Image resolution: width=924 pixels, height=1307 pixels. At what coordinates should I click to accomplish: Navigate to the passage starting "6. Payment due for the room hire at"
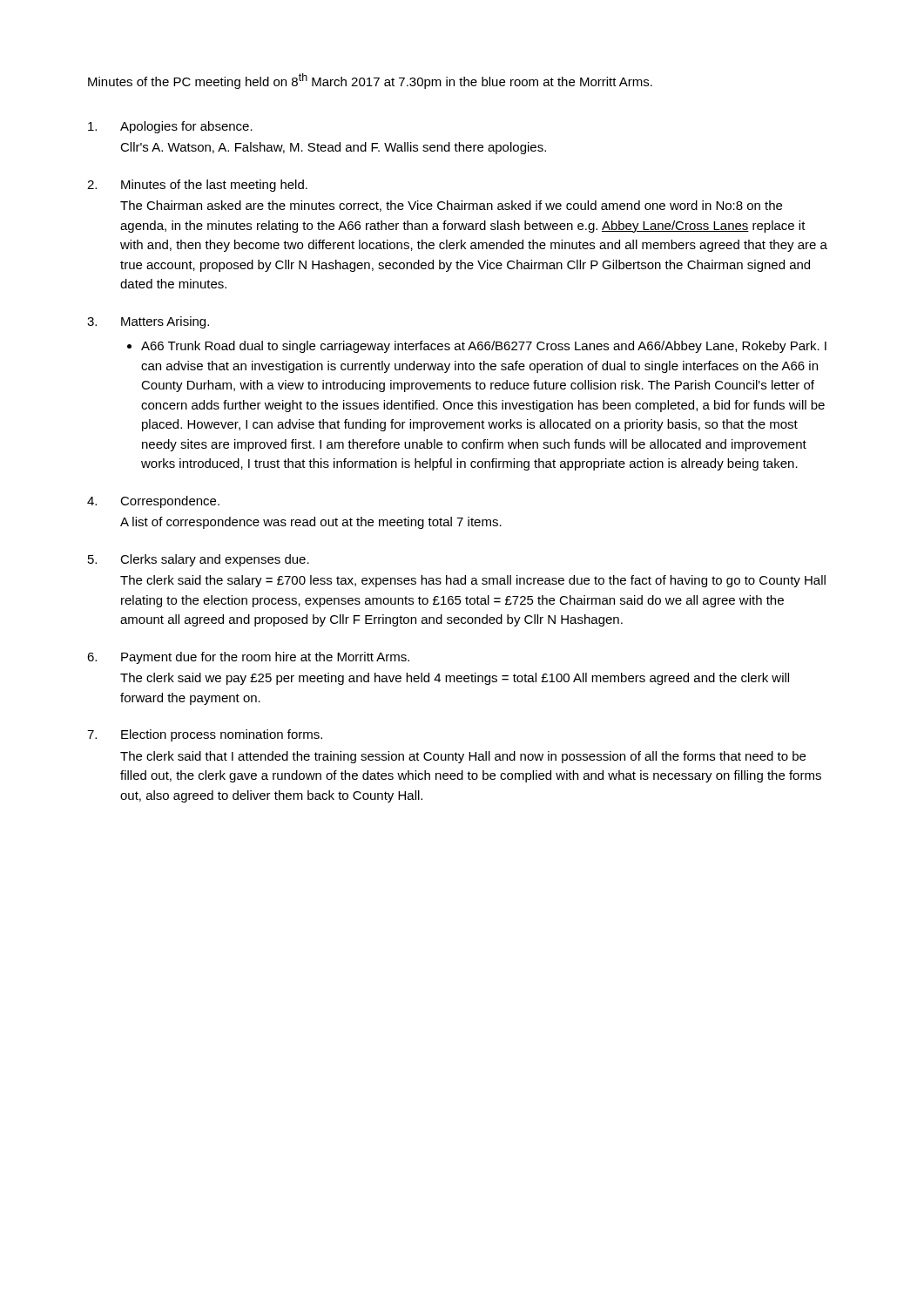[458, 677]
